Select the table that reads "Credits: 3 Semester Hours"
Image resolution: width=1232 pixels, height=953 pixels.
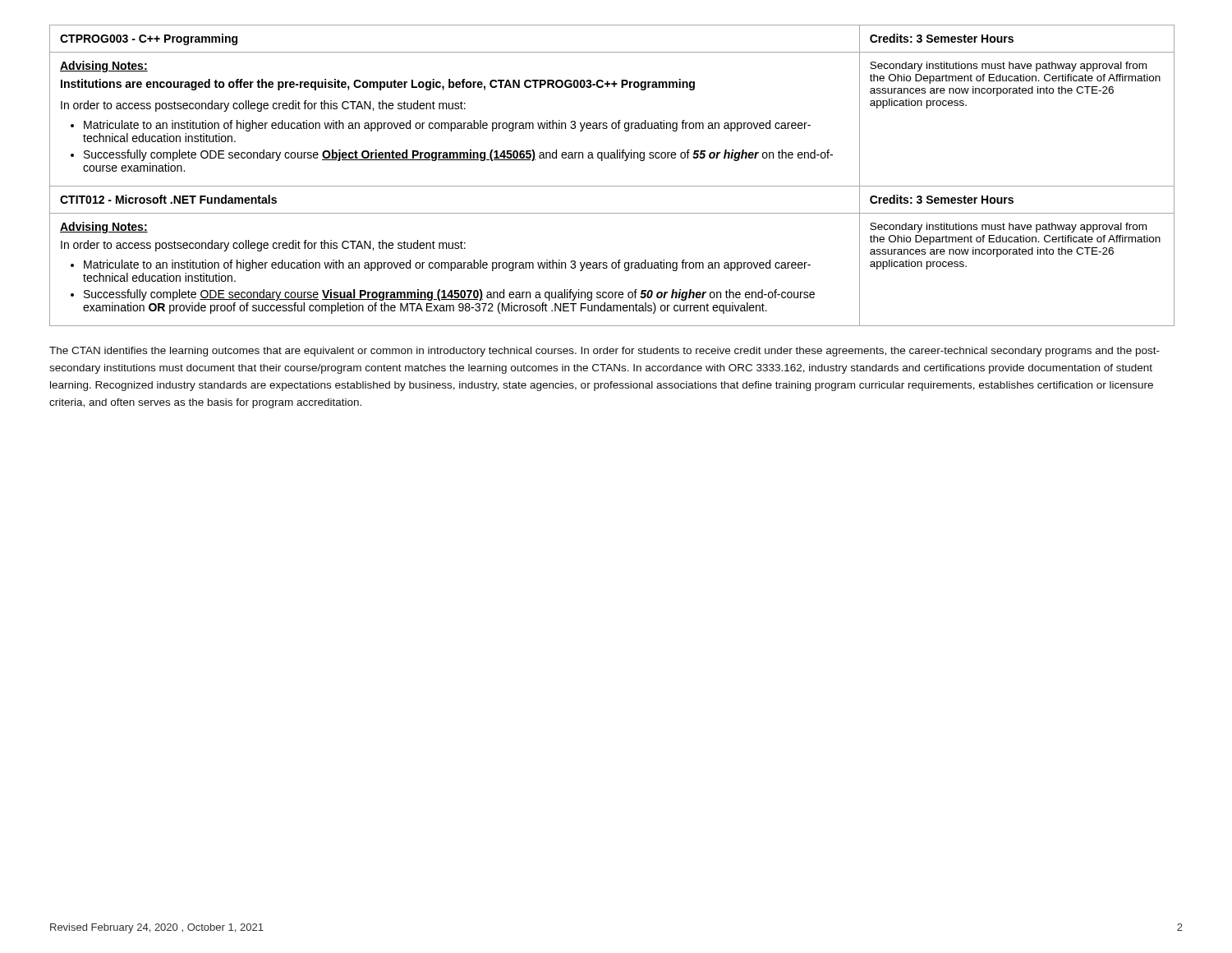pyautogui.click(x=612, y=175)
